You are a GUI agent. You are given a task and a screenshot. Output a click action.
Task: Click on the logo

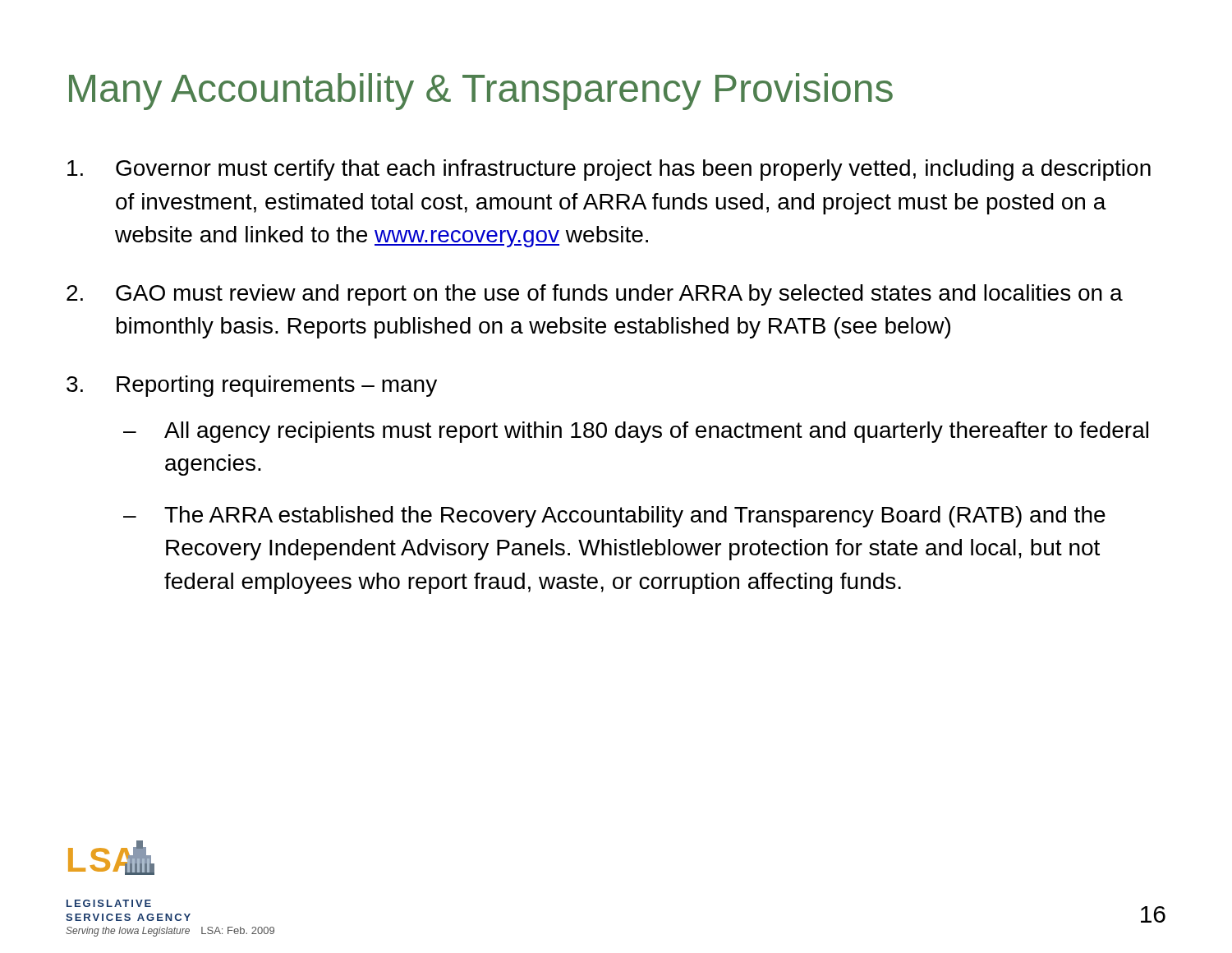tap(129, 883)
